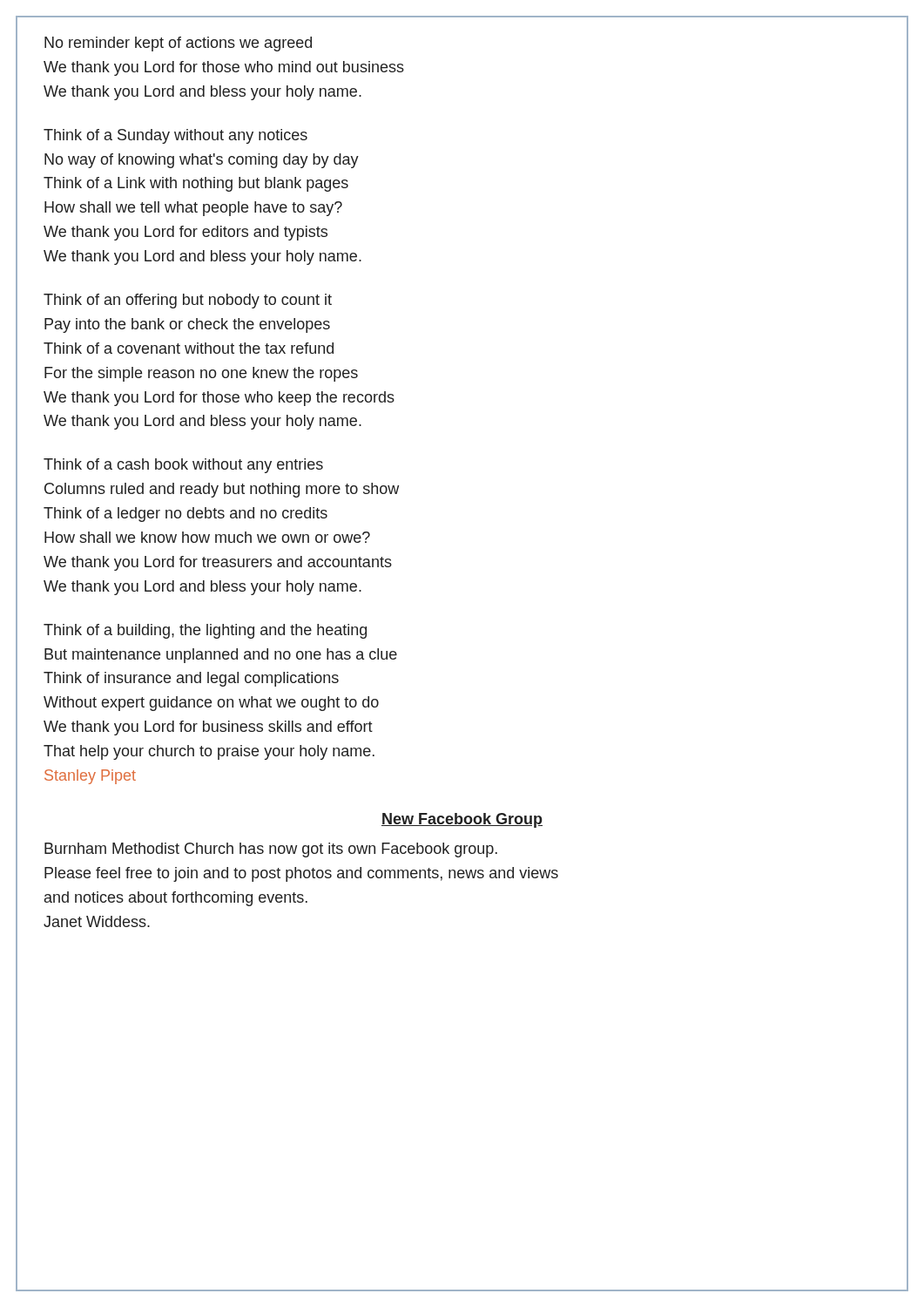Locate the section header containing "New Facebook Group"
The width and height of the screenshot is (924, 1307).
[x=462, y=819]
